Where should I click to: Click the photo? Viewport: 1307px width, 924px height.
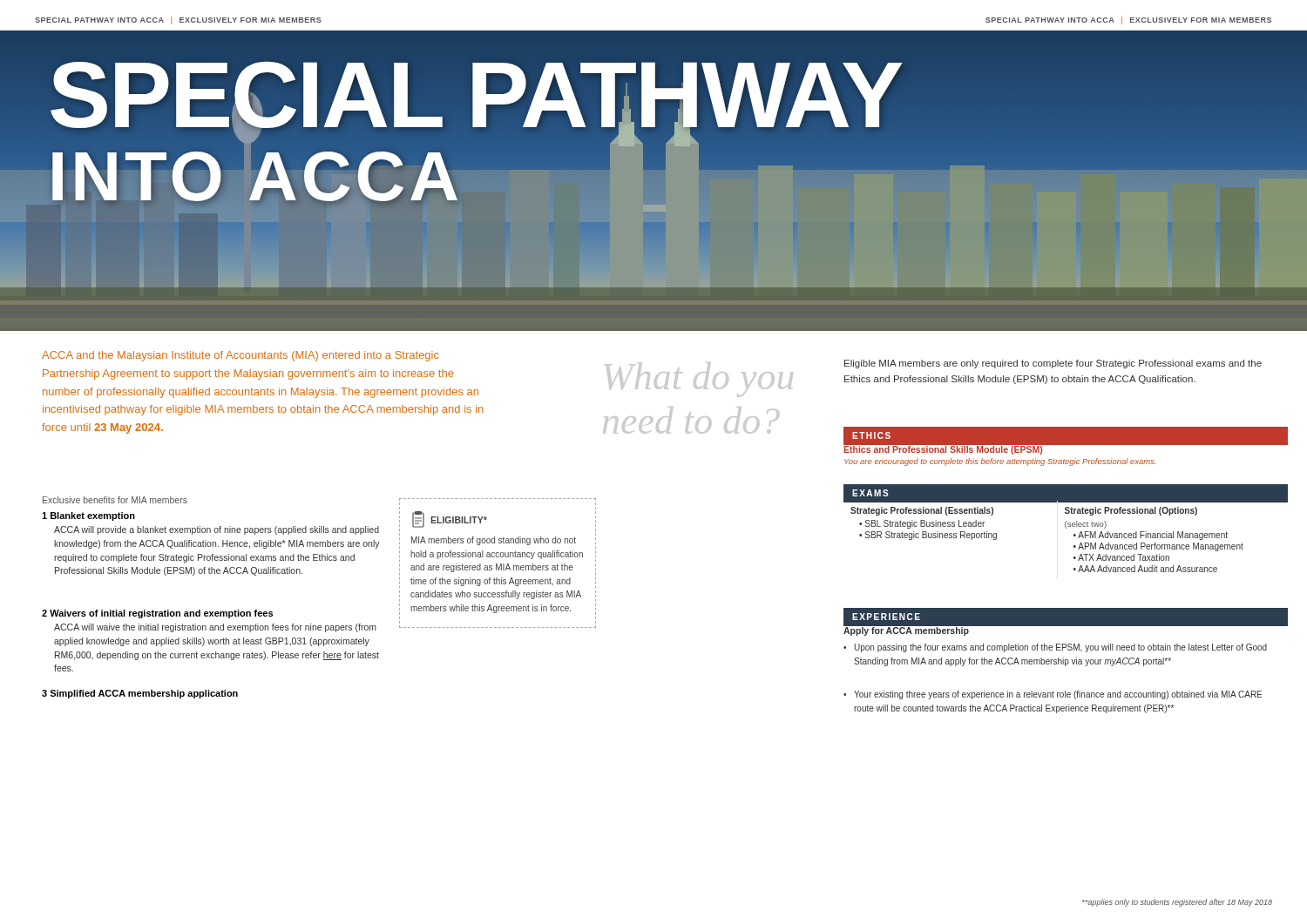654,181
